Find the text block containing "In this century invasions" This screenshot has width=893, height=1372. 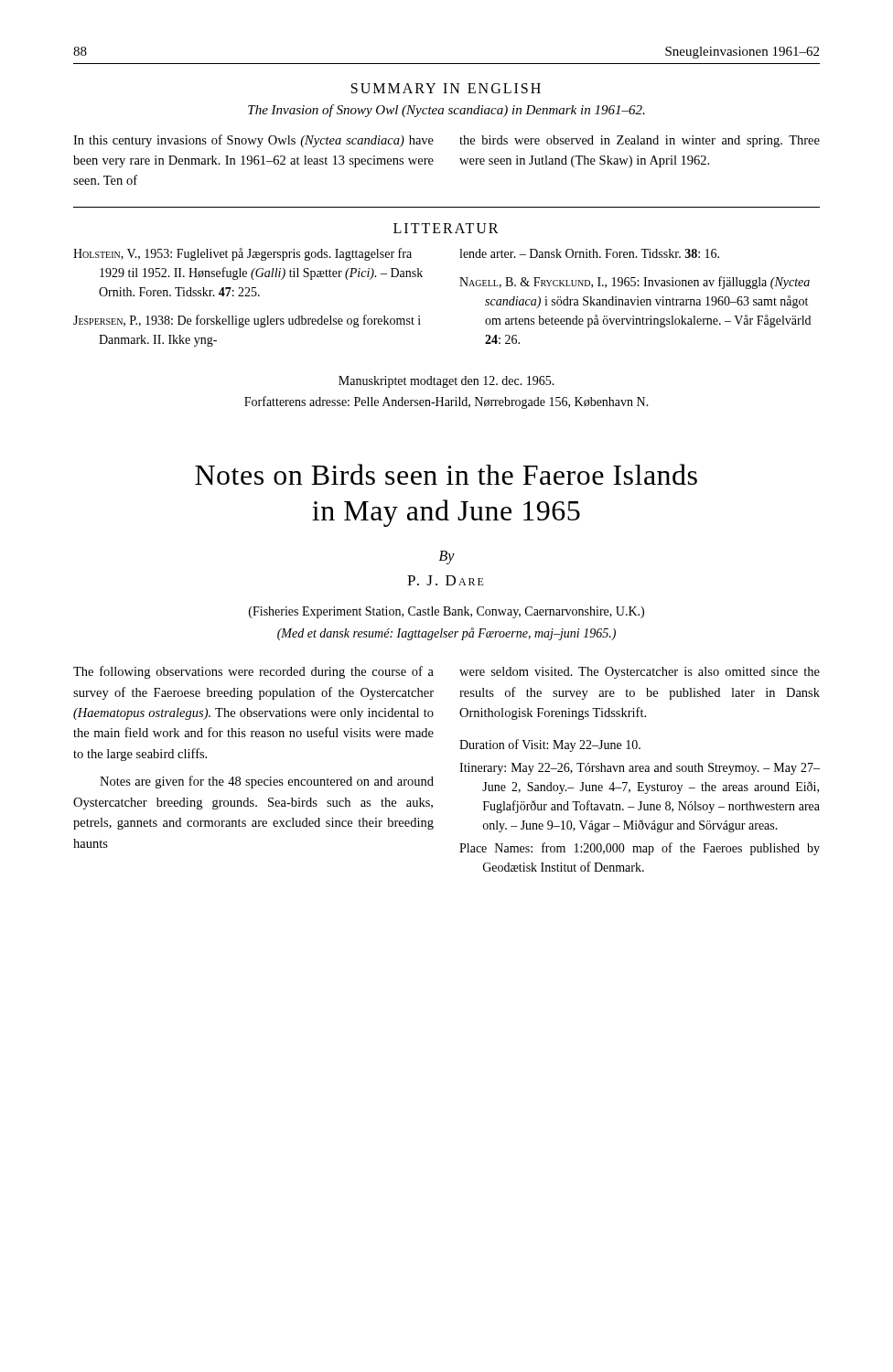(x=253, y=160)
